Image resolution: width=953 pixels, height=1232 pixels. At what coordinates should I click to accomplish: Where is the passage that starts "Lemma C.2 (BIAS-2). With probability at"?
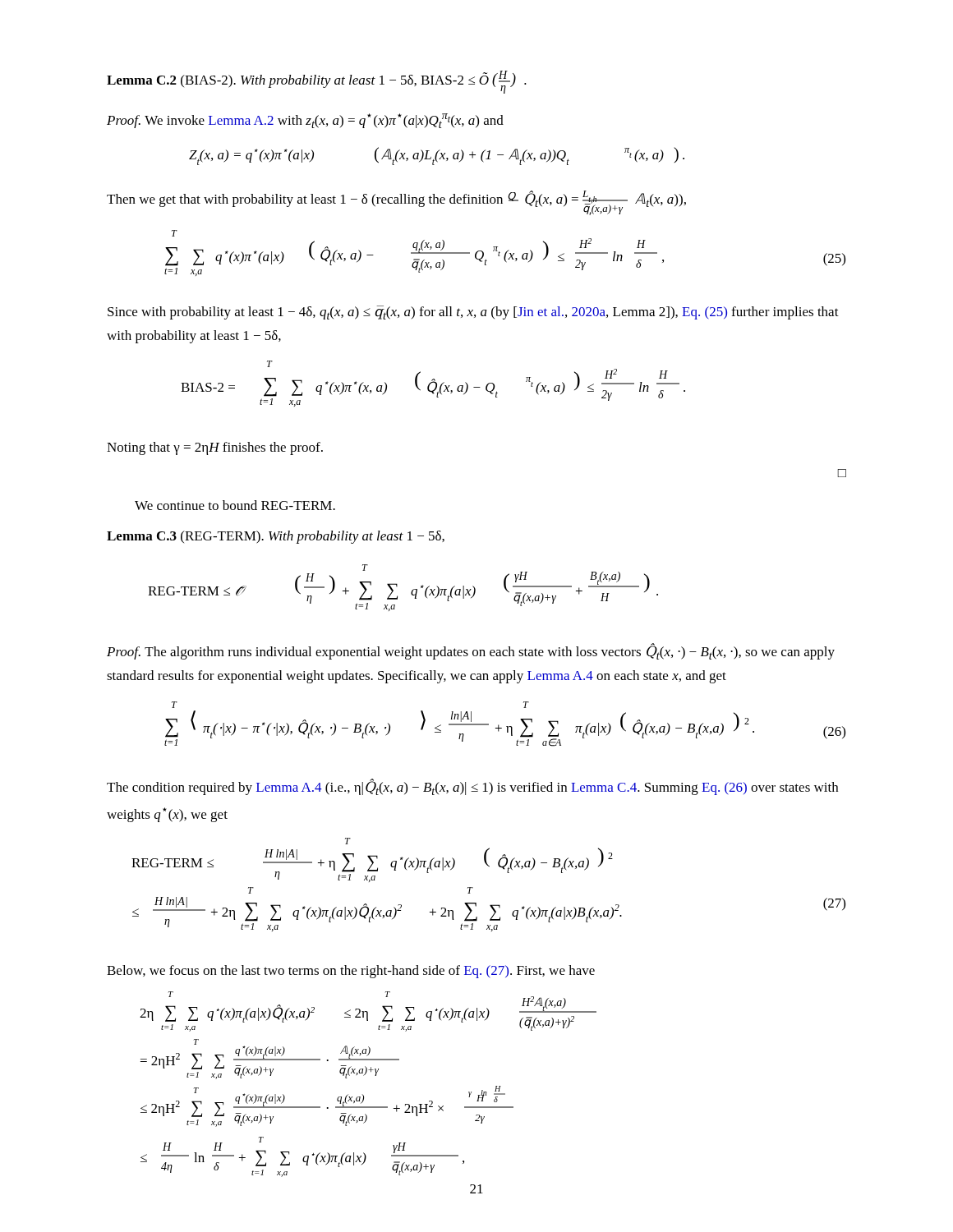(317, 81)
